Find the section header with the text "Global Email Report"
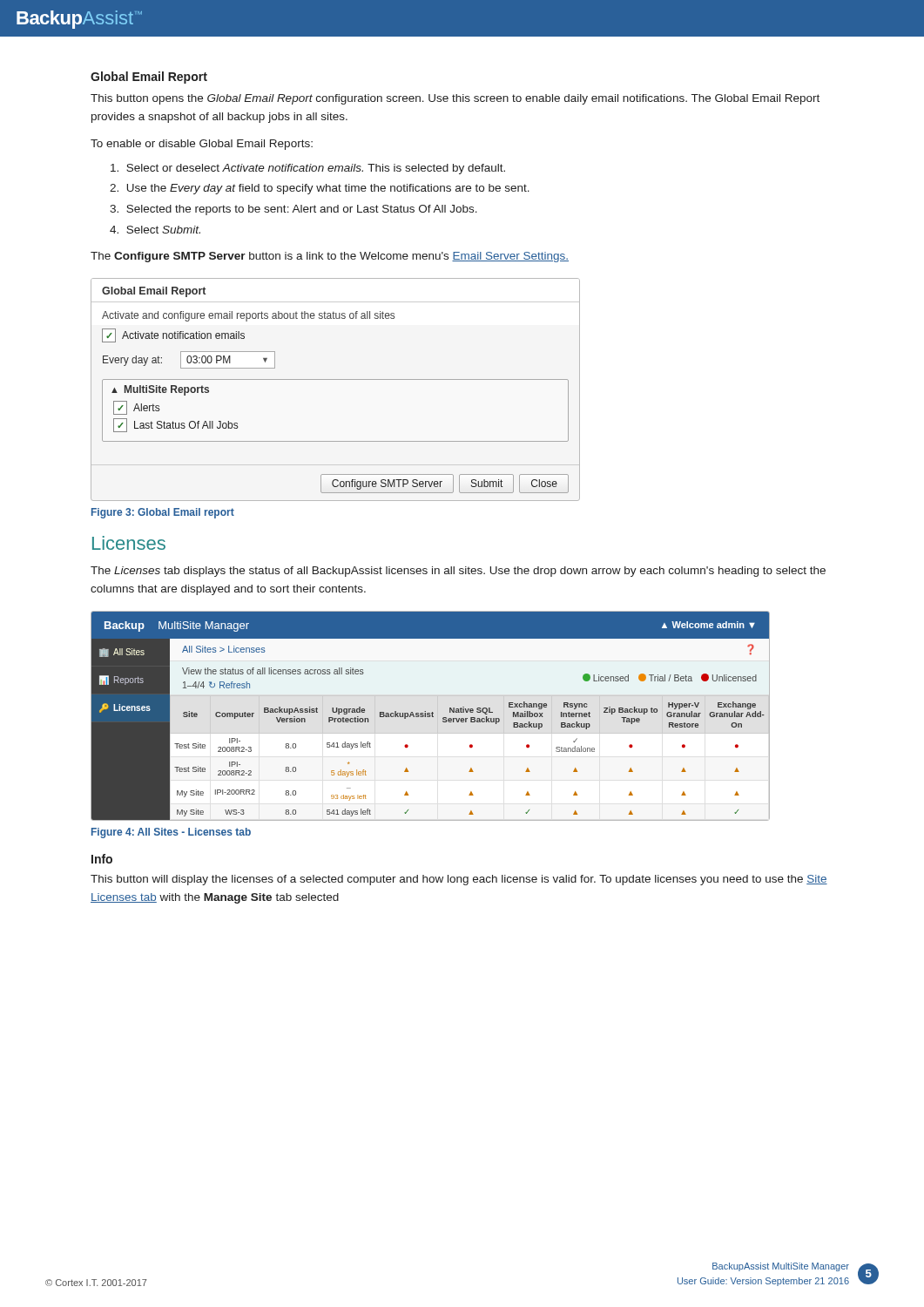 (149, 77)
